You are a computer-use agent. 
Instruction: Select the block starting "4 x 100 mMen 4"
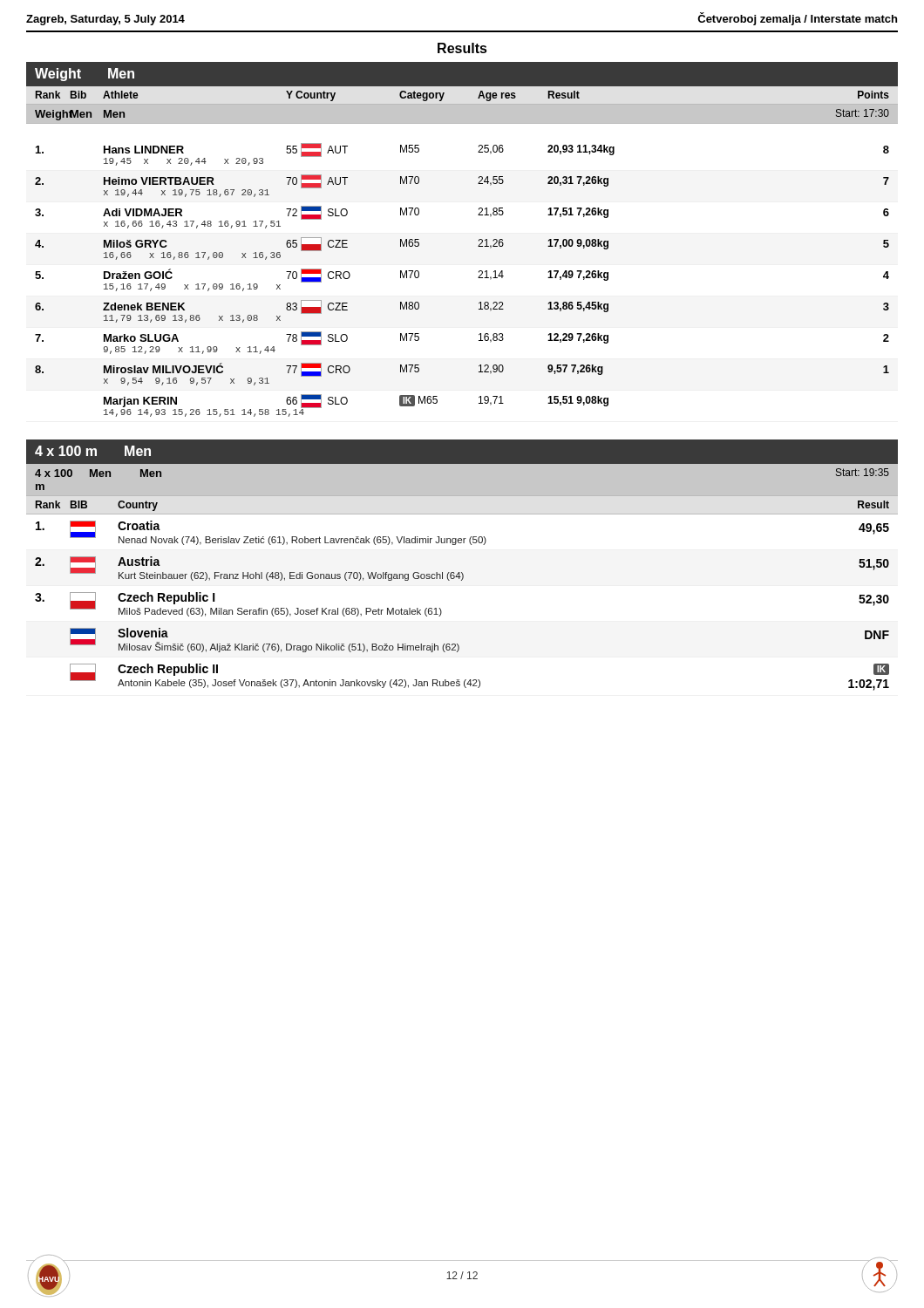pos(462,477)
